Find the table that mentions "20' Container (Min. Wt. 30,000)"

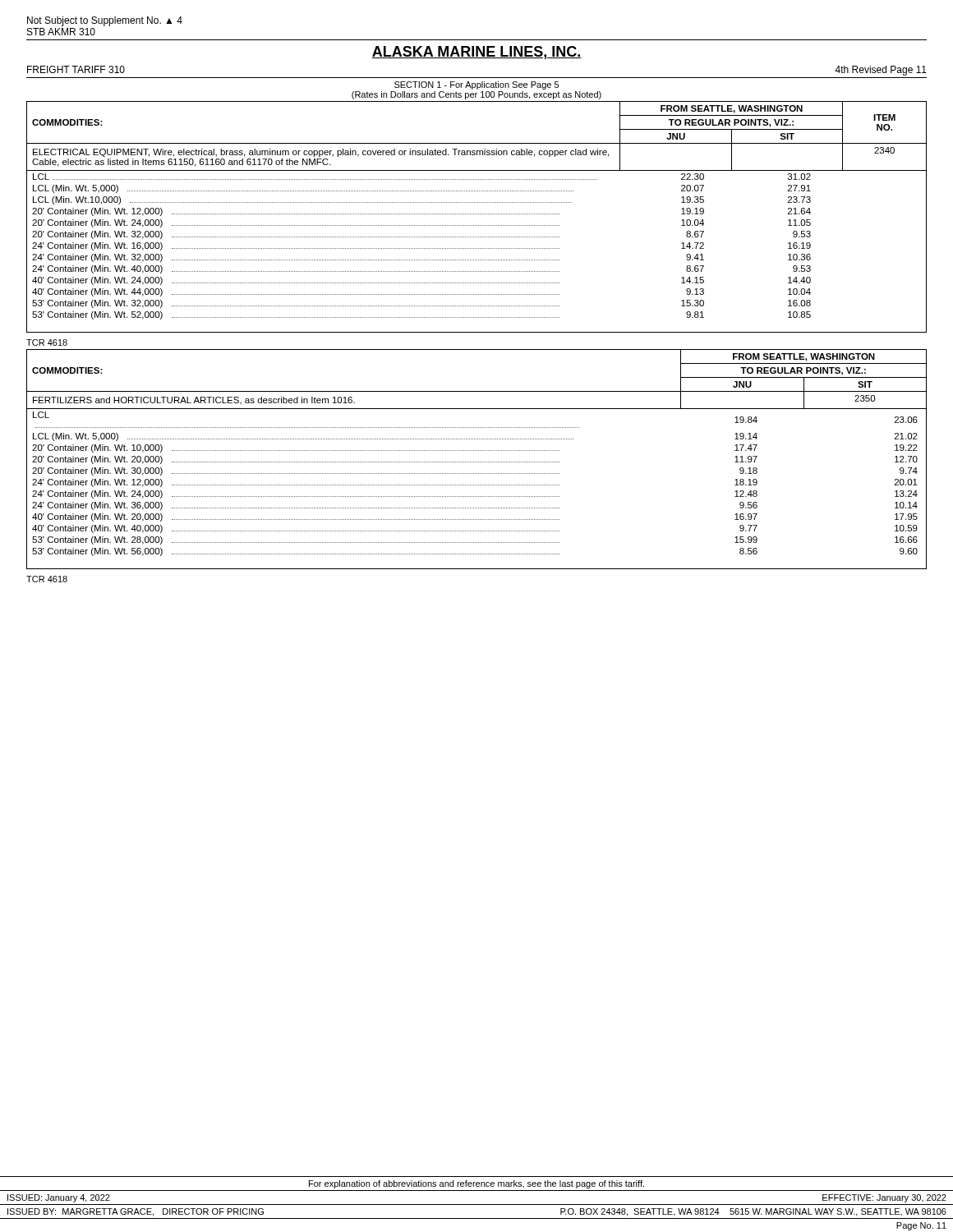click(476, 459)
